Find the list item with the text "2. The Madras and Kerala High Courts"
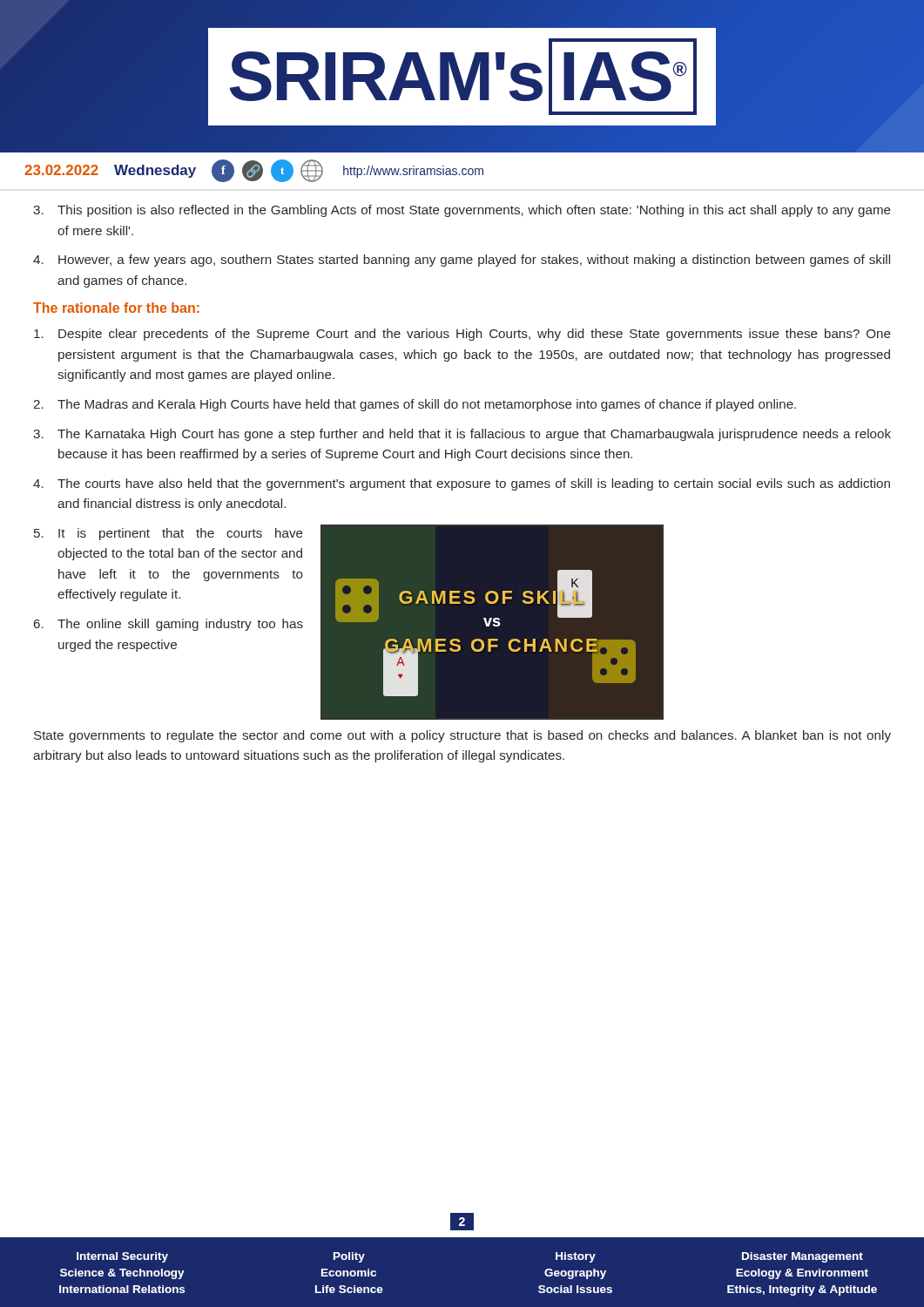Viewport: 924px width, 1307px height. 462,404
